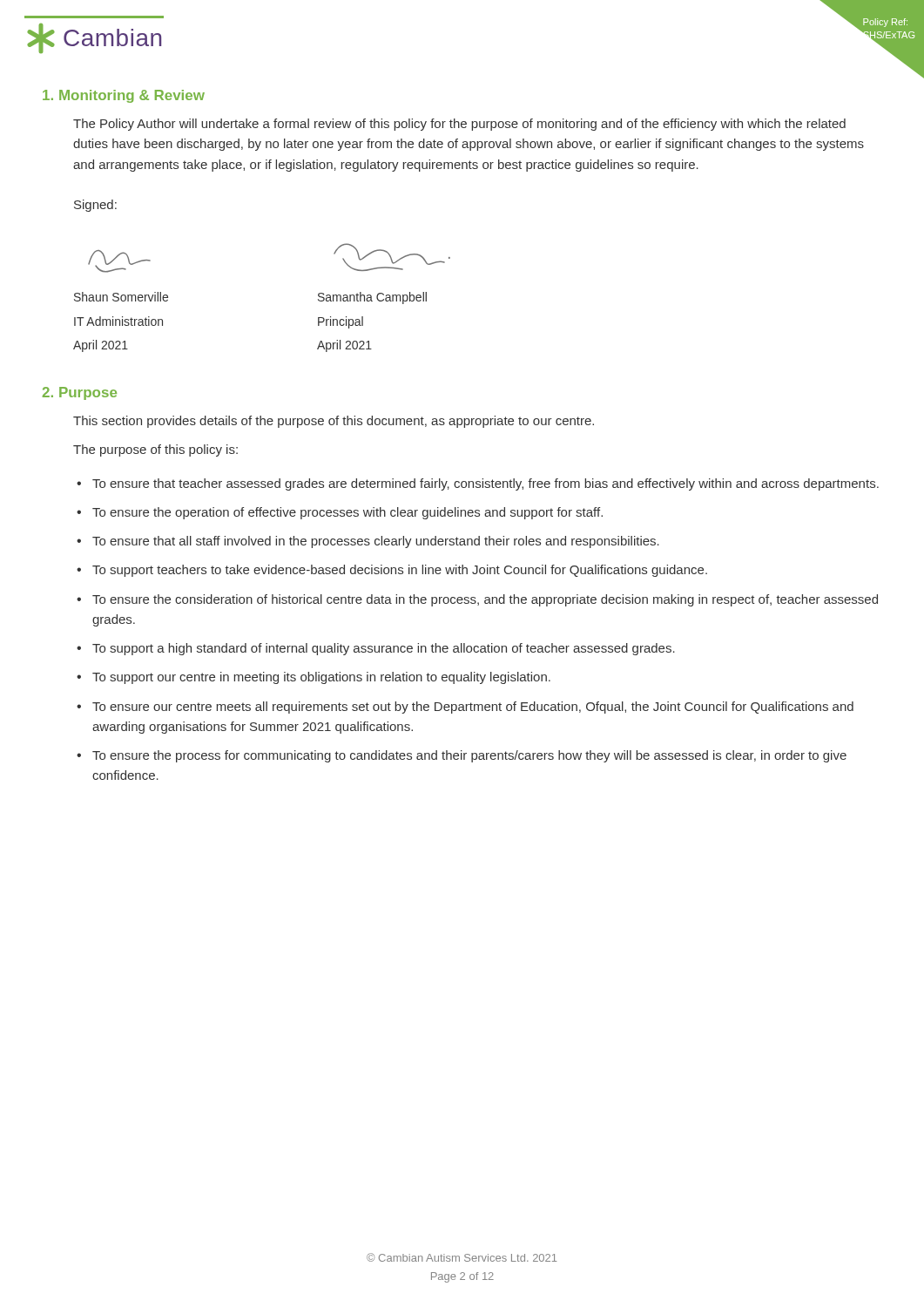This screenshot has height=1307, width=924.
Task: Select the element starting "This section provides"
Action: pyautogui.click(x=334, y=421)
